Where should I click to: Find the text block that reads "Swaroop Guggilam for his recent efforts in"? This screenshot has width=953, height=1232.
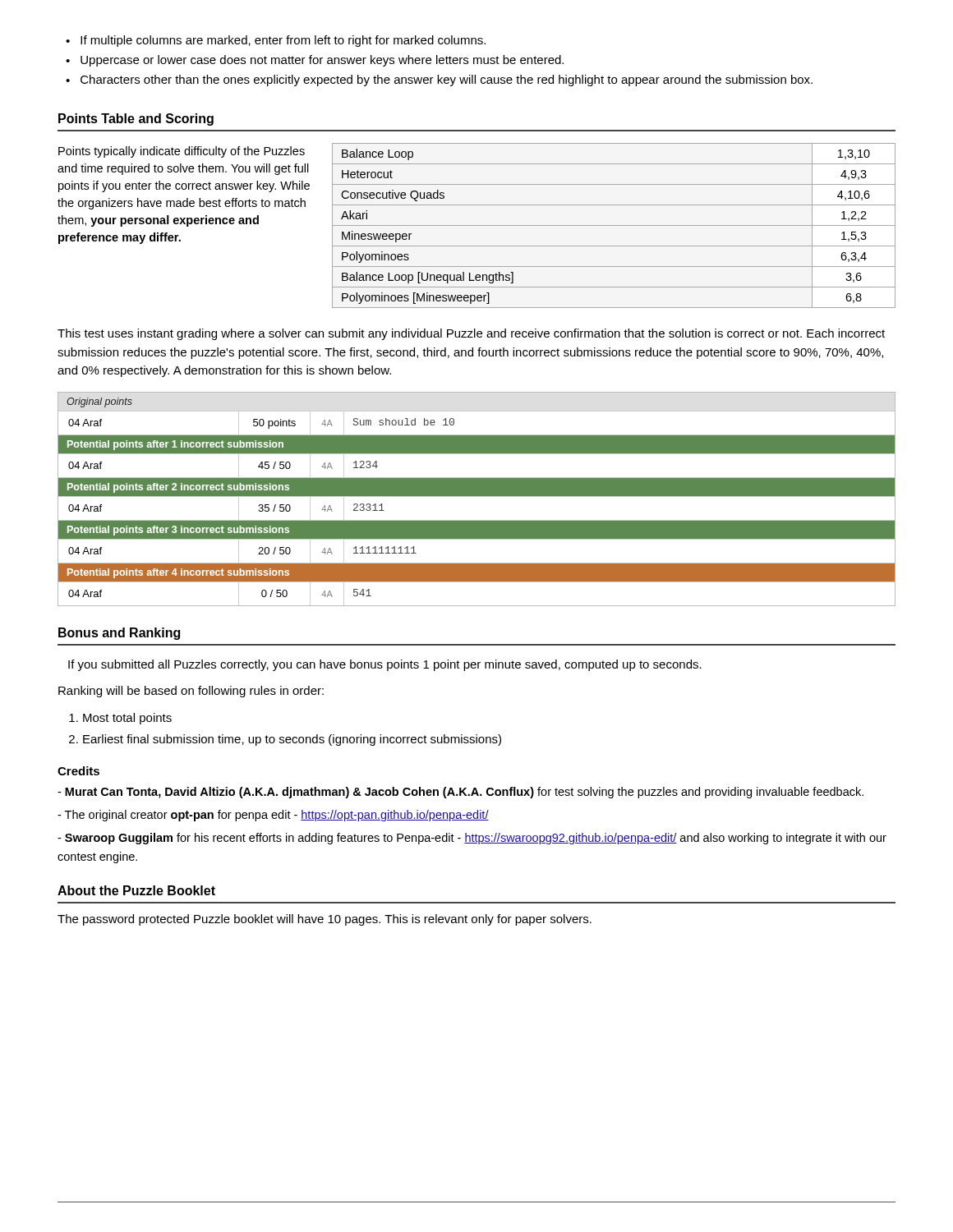pos(472,847)
